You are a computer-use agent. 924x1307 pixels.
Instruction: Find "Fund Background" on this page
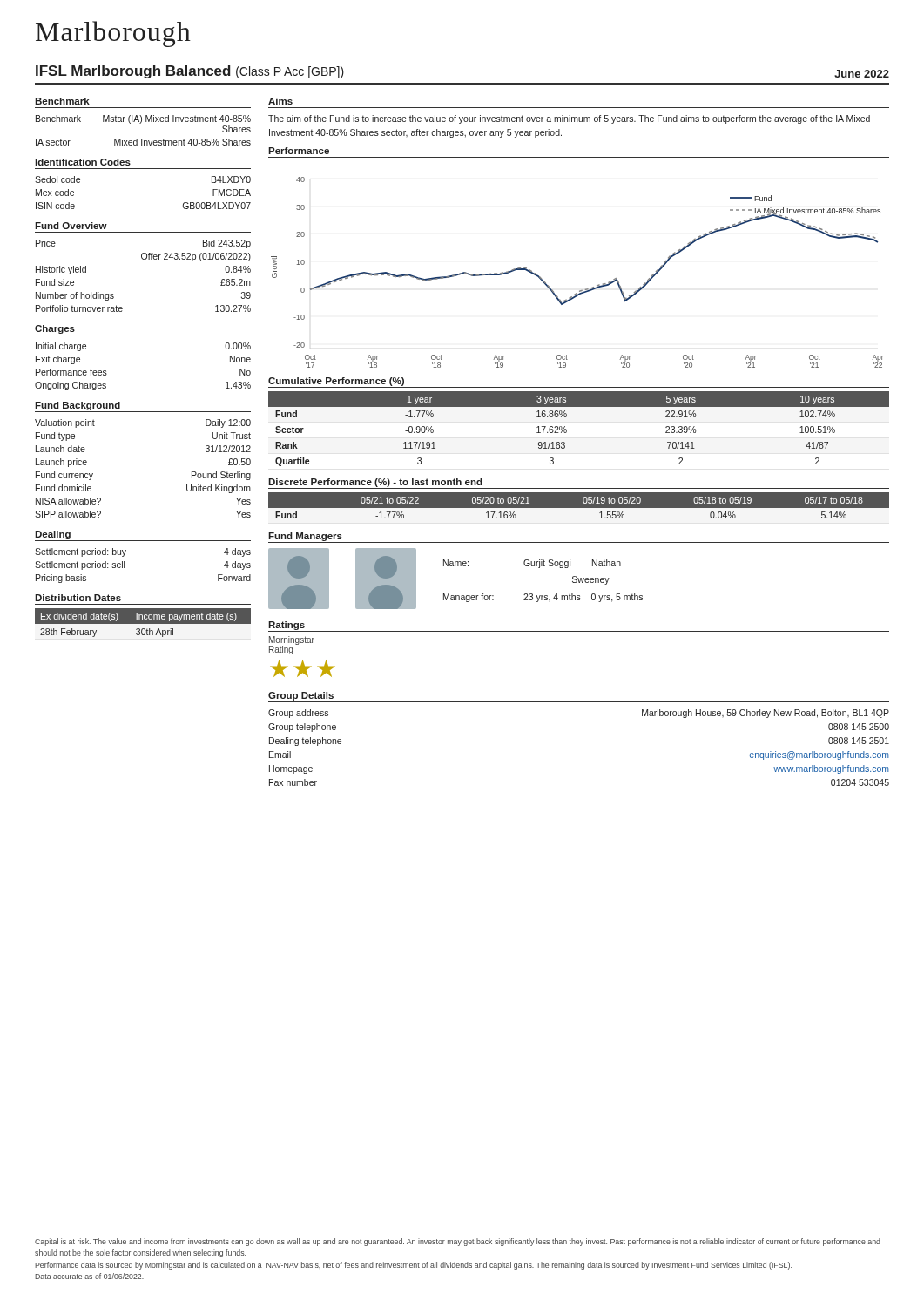(x=78, y=405)
